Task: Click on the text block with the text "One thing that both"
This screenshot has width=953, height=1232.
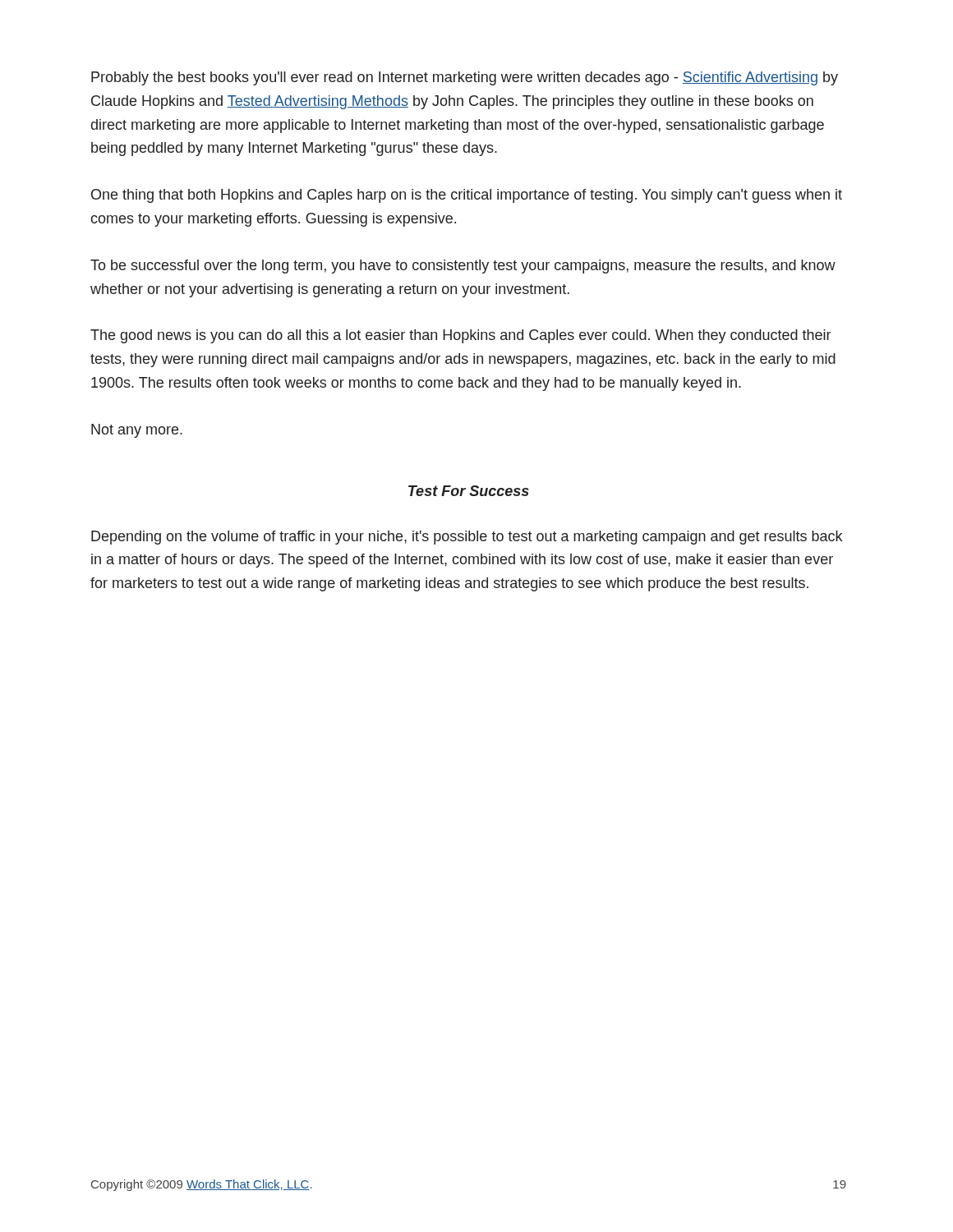Action: click(x=466, y=207)
